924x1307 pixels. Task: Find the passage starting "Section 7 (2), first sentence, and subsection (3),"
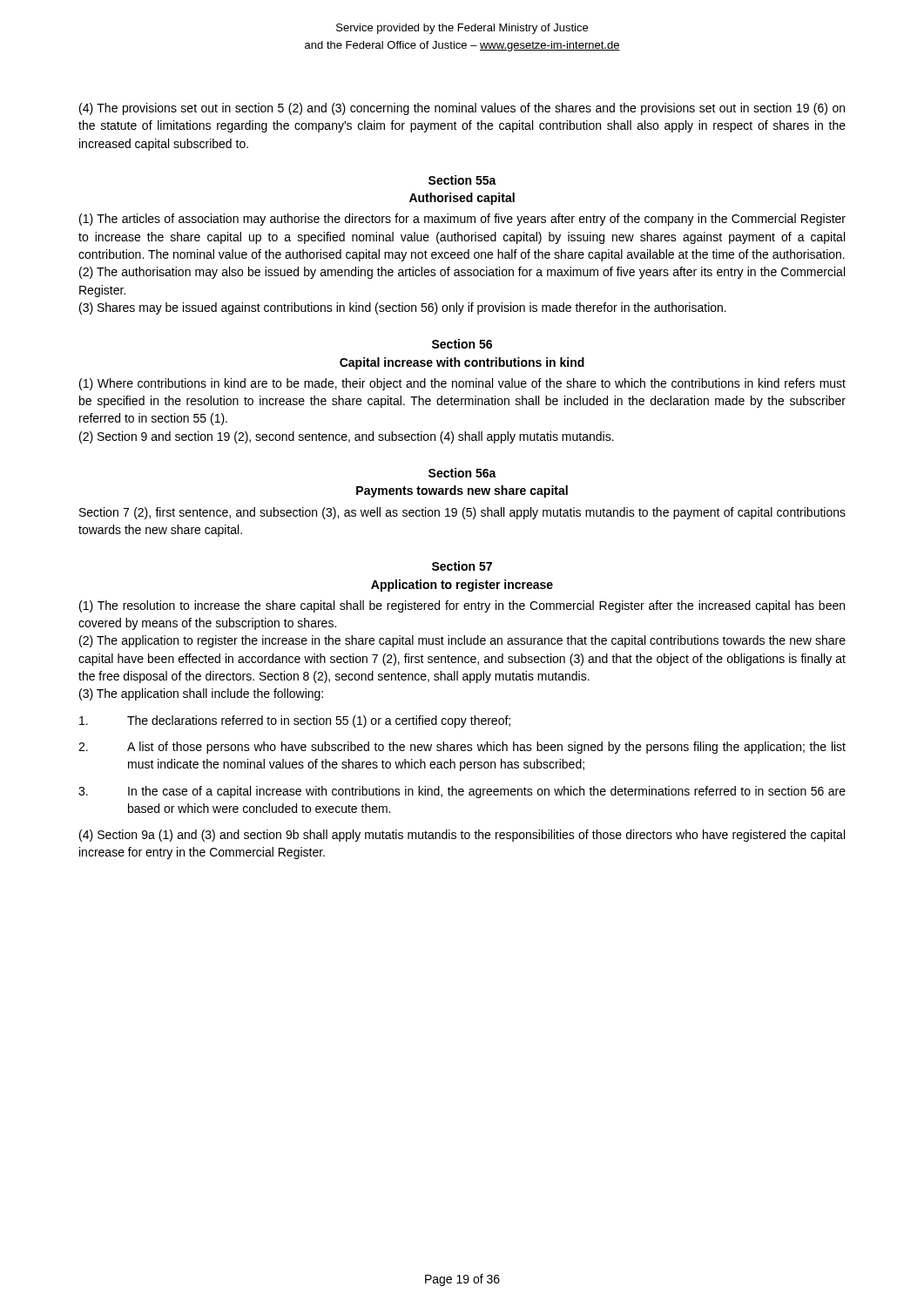tap(462, 521)
